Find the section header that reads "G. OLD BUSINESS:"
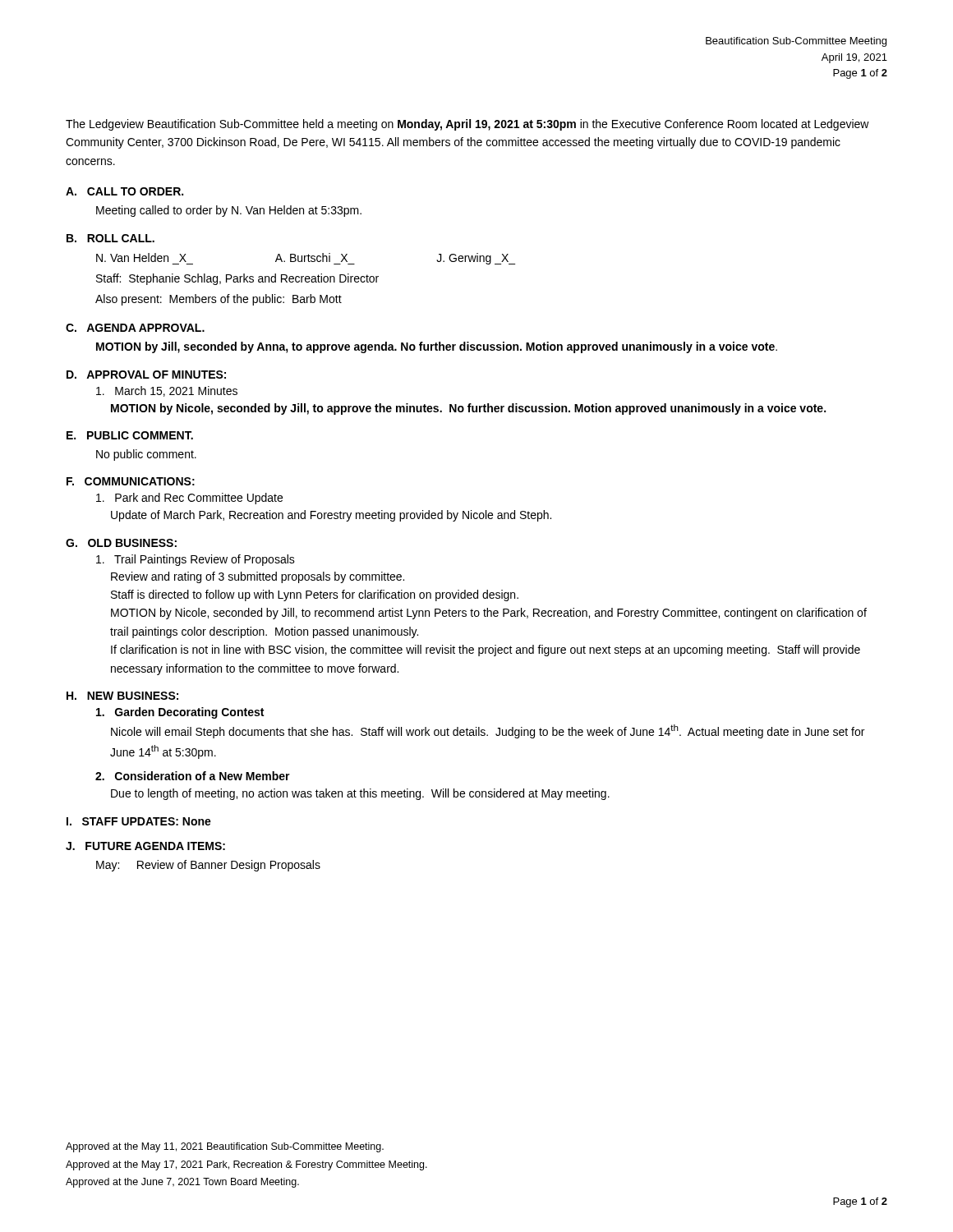953x1232 pixels. (x=122, y=543)
